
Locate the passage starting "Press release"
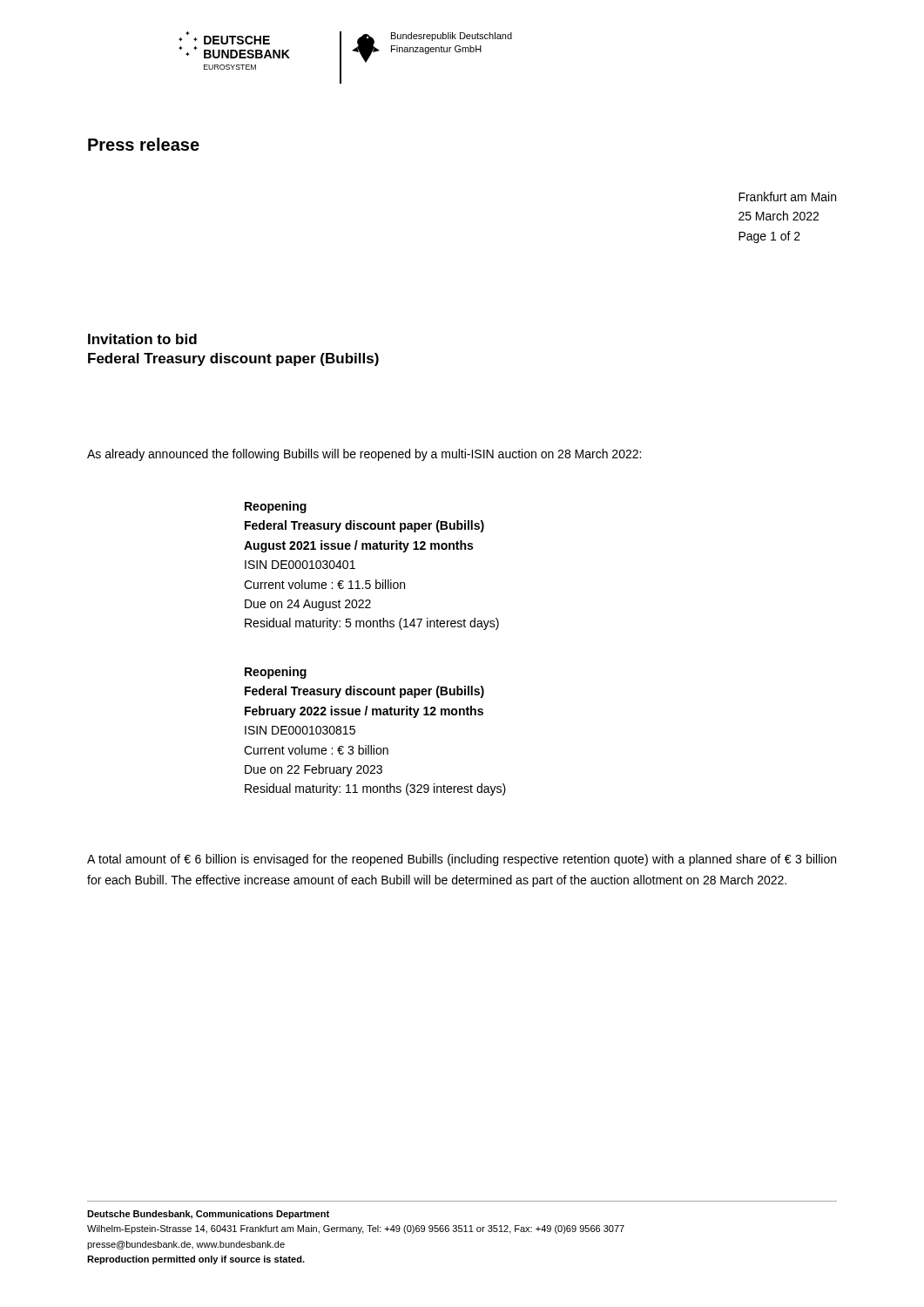pyautogui.click(x=143, y=145)
